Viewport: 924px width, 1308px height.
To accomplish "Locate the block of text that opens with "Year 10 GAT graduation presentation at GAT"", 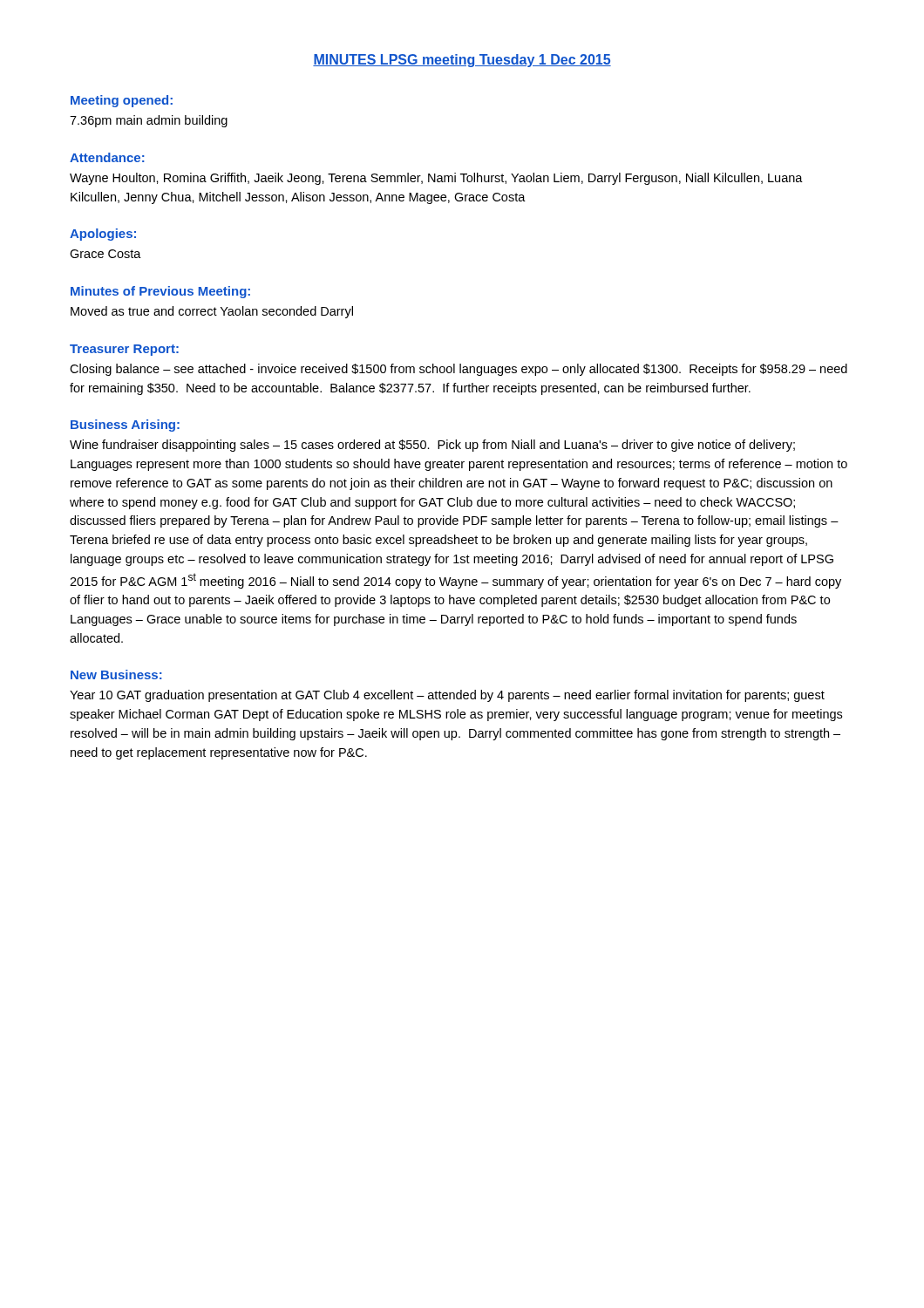I will click(x=456, y=724).
